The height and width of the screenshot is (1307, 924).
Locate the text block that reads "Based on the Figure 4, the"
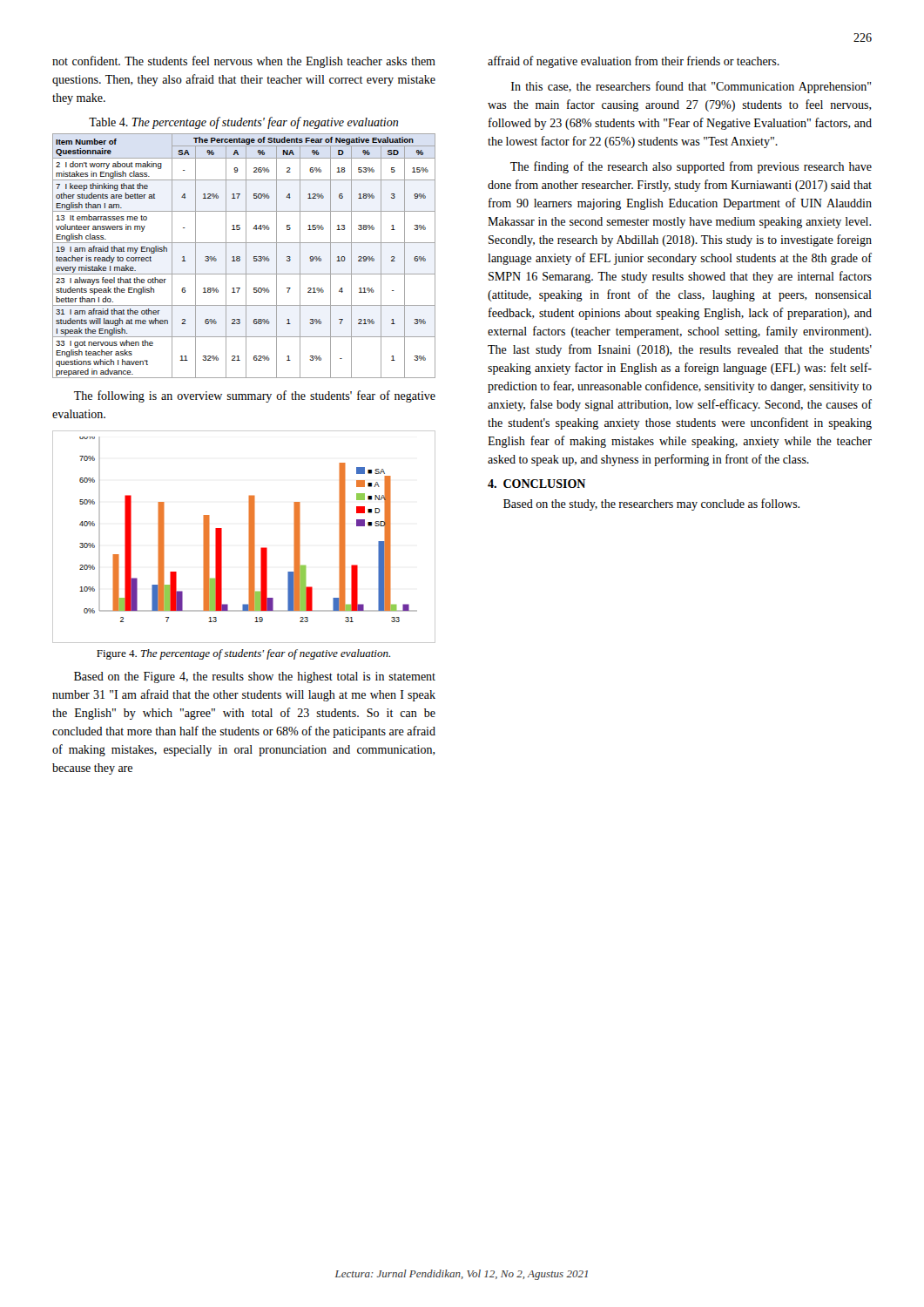coord(244,722)
